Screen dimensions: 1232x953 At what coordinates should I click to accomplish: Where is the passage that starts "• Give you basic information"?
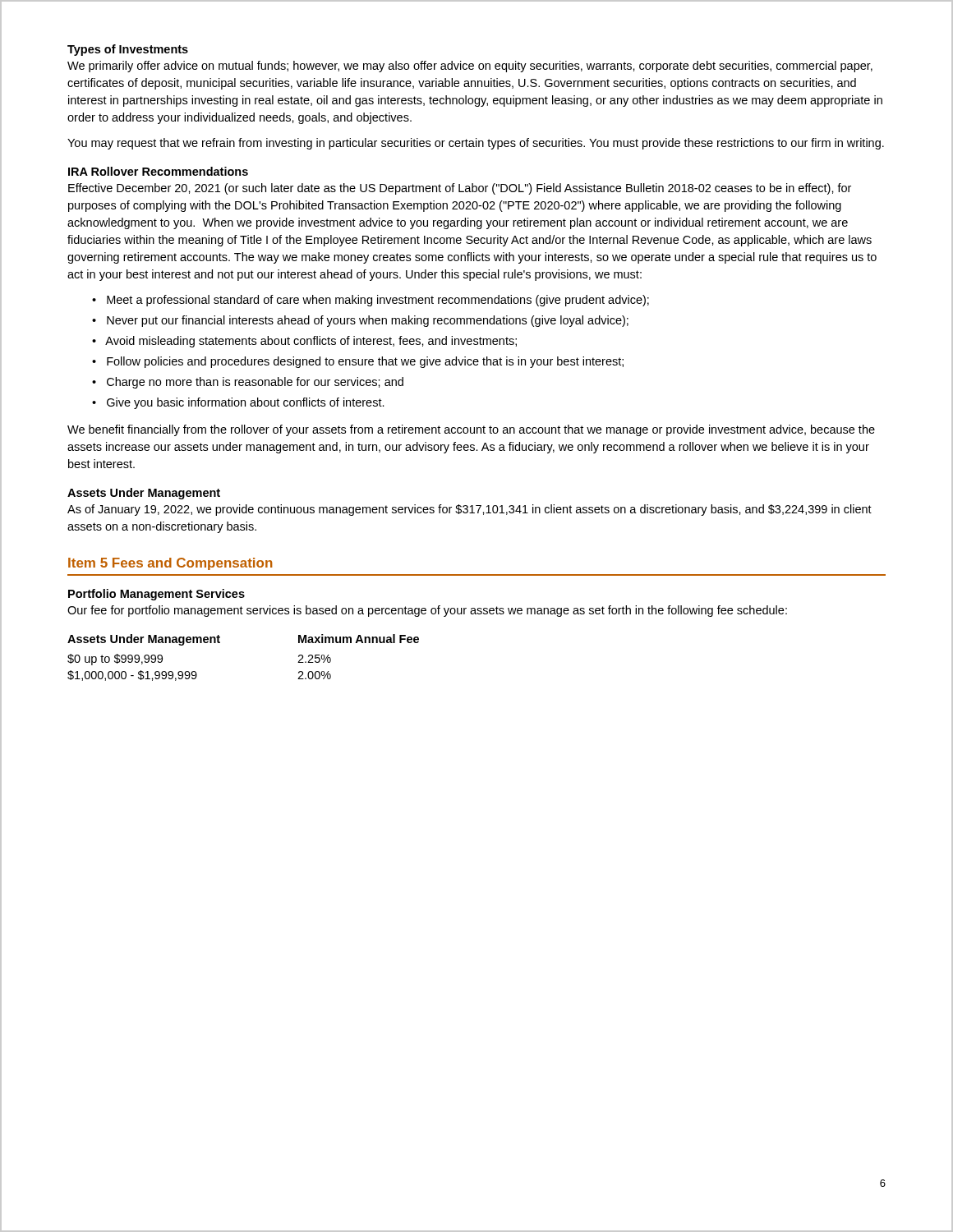[238, 403]
